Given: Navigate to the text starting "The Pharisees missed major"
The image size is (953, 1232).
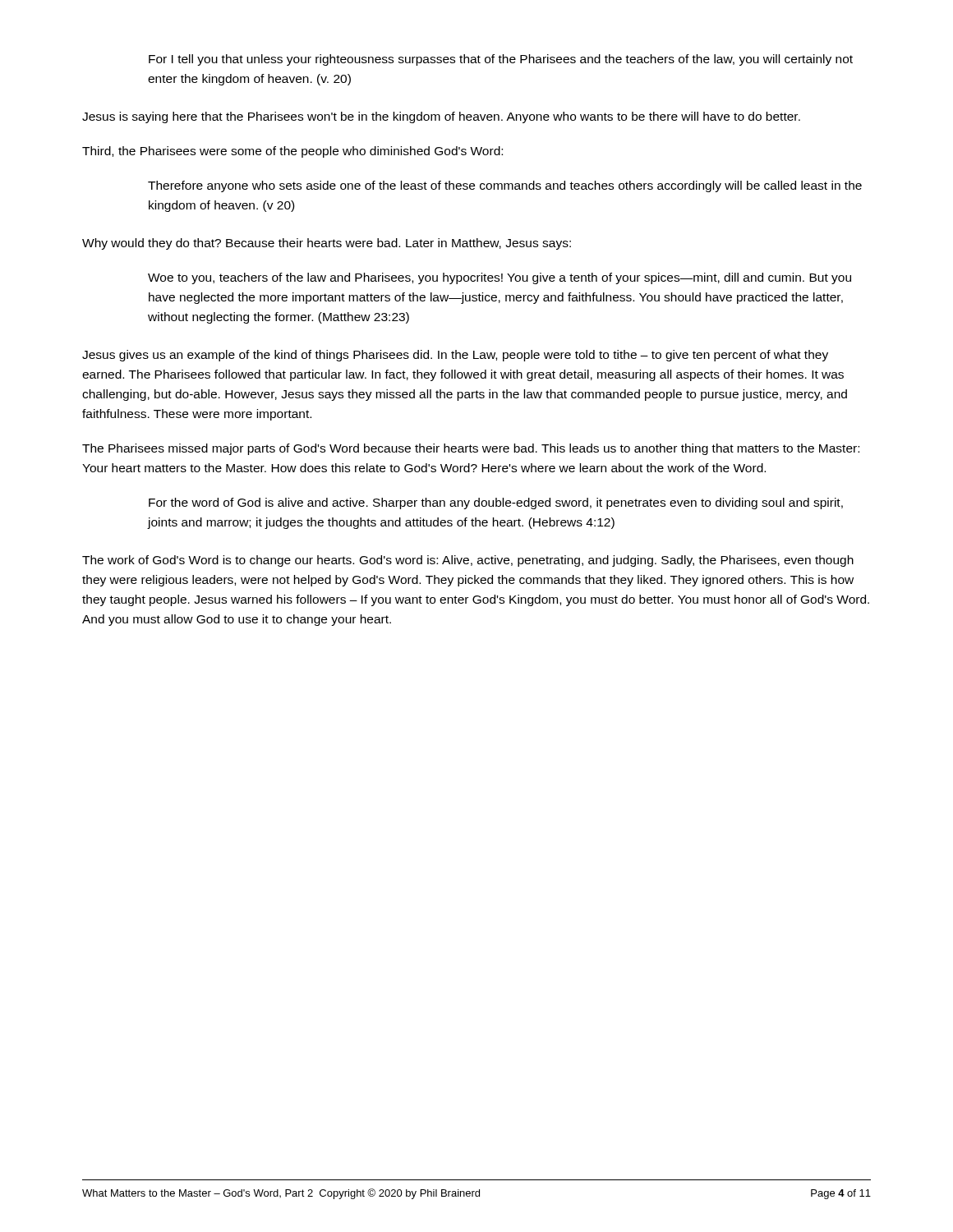Looking at the screenshot, I should (471, 458).
